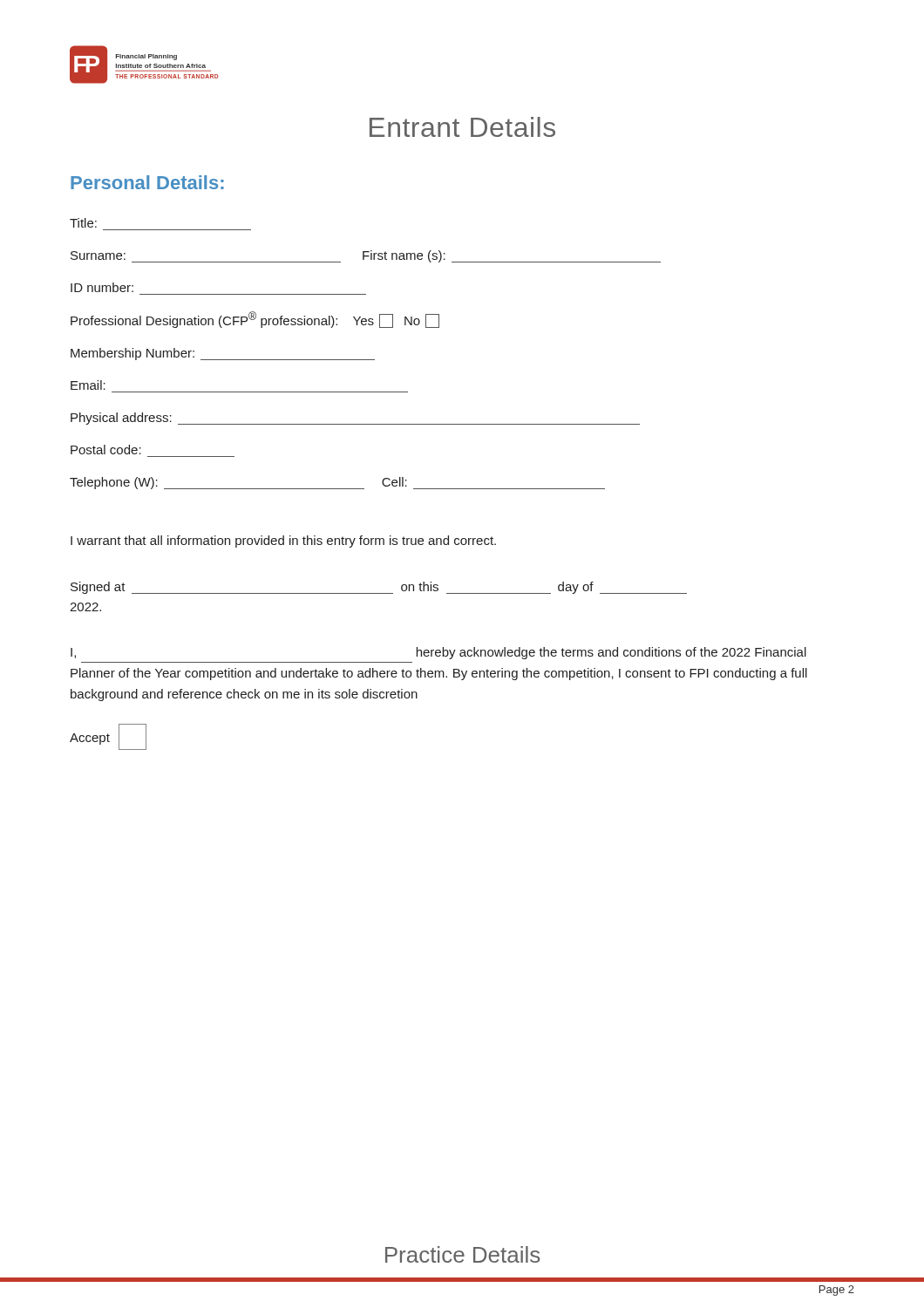Image resolution: width=924 pixels, height=1308 pixels.
Task: Where does it say "Membership Number:"?
Action: pos(222,352)
